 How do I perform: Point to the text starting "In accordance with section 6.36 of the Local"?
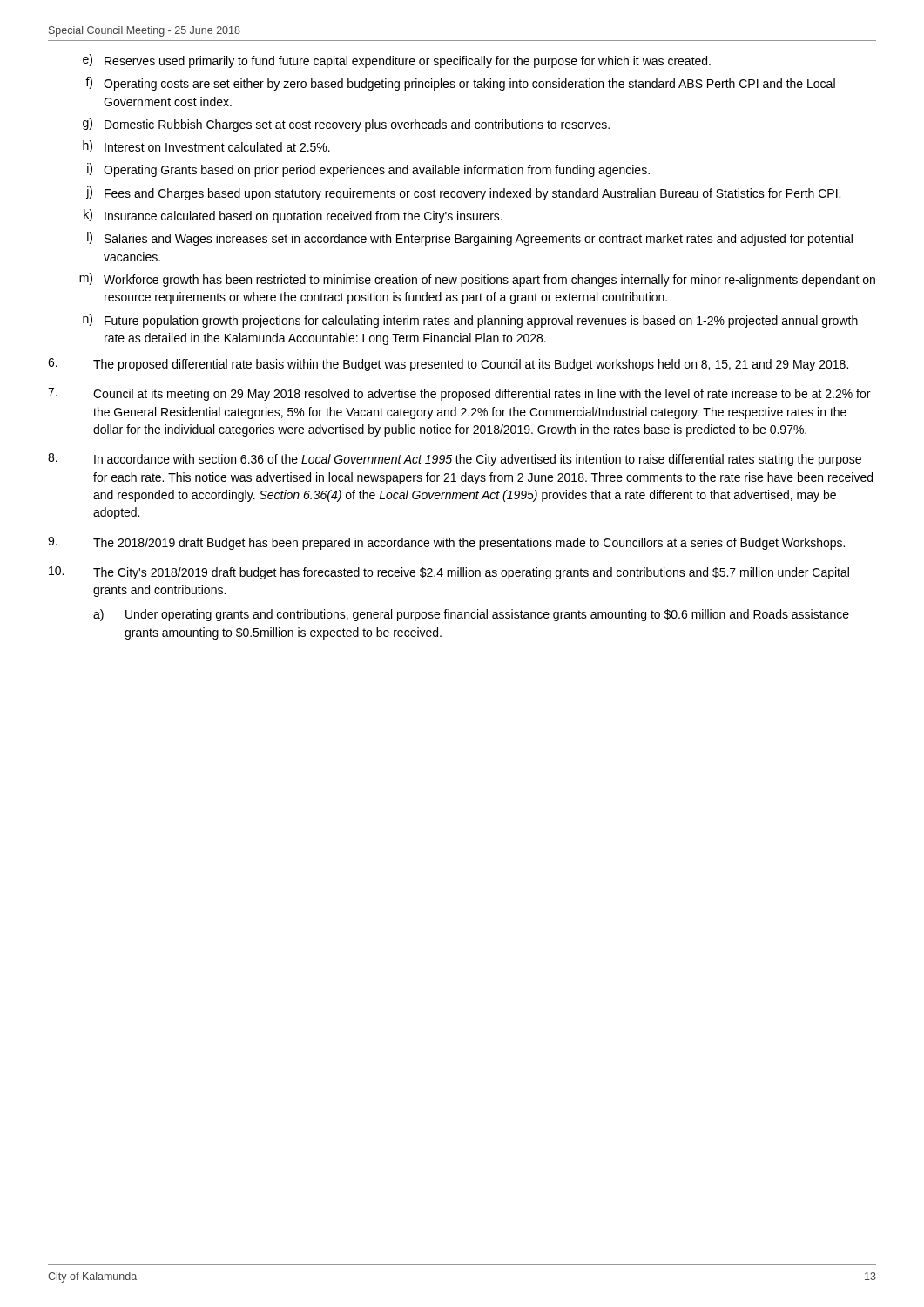pos(462,486)
